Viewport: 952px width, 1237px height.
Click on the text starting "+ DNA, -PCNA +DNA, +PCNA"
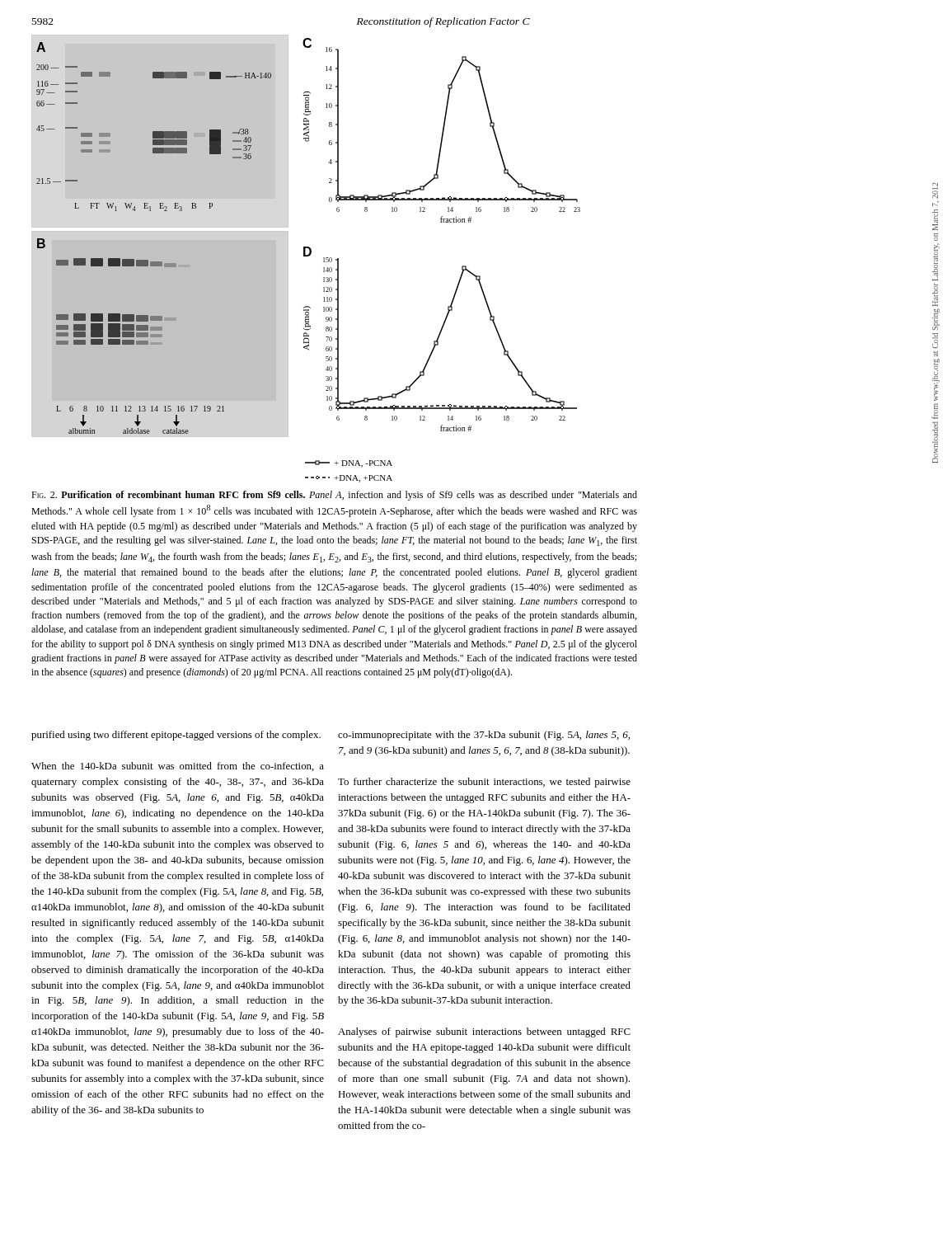(x=349, y=464)
